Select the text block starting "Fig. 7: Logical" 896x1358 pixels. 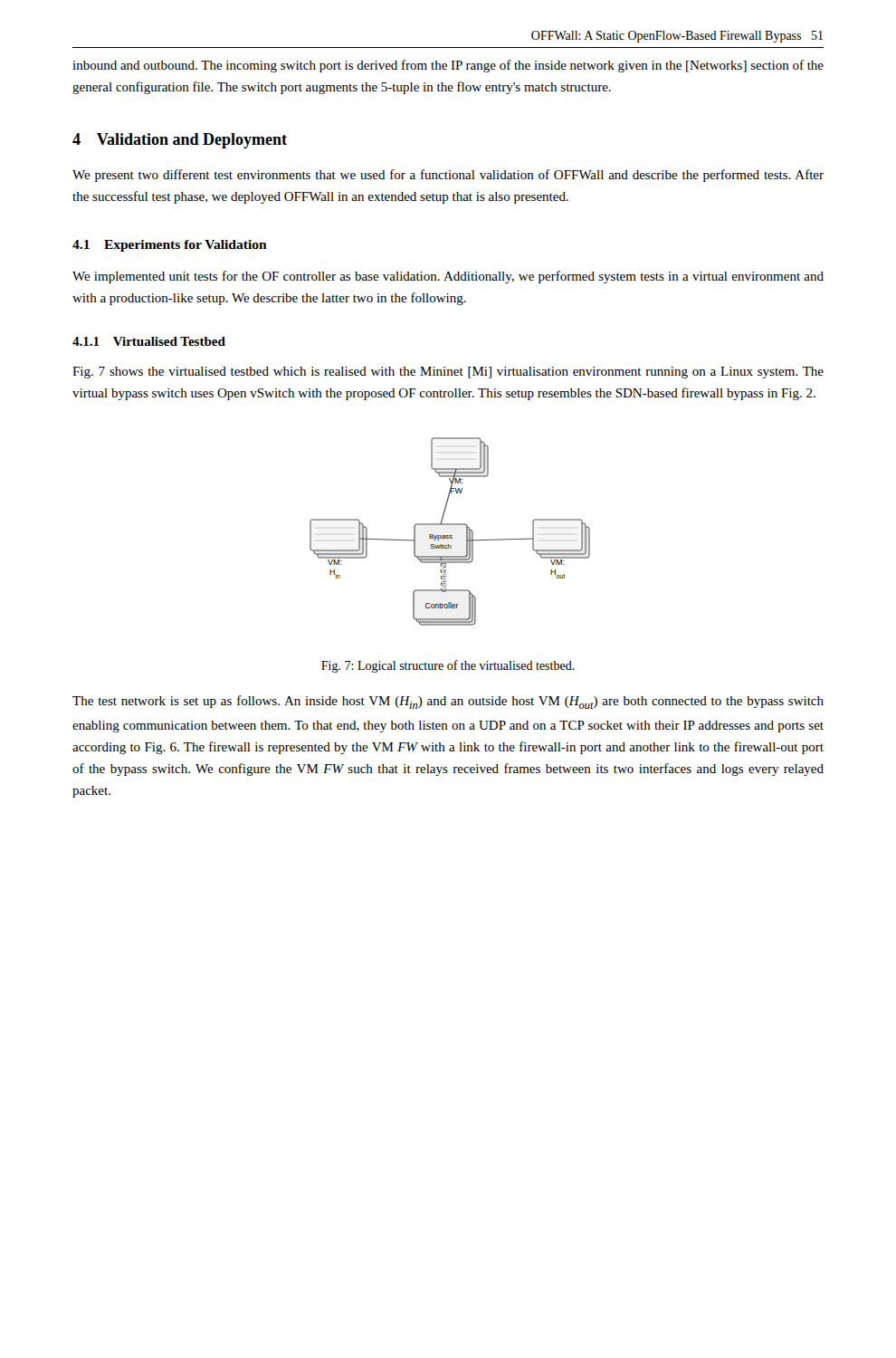click(x=448, y=666)
